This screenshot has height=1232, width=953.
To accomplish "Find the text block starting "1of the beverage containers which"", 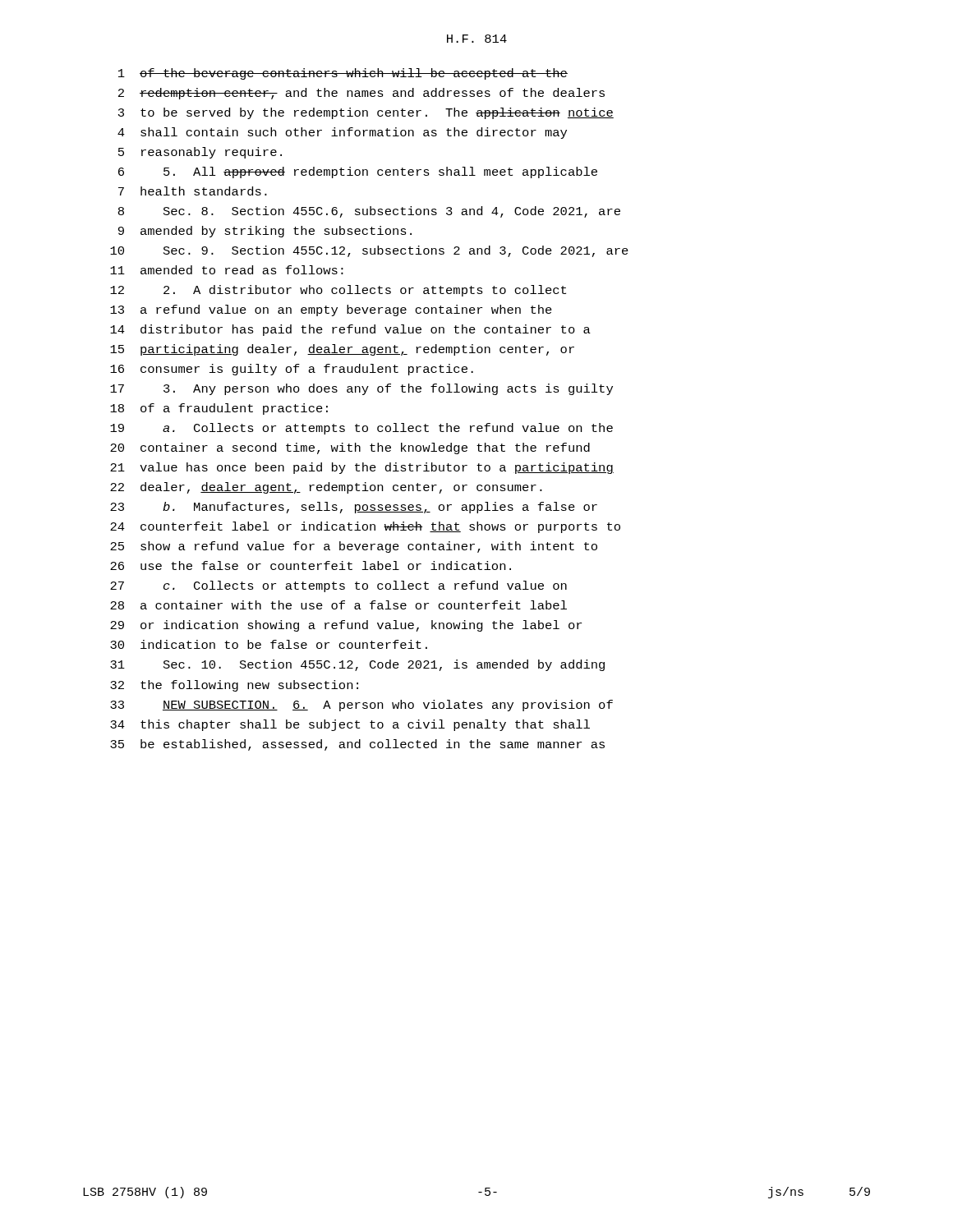I will pyautogui.click(x=343, y=74).
